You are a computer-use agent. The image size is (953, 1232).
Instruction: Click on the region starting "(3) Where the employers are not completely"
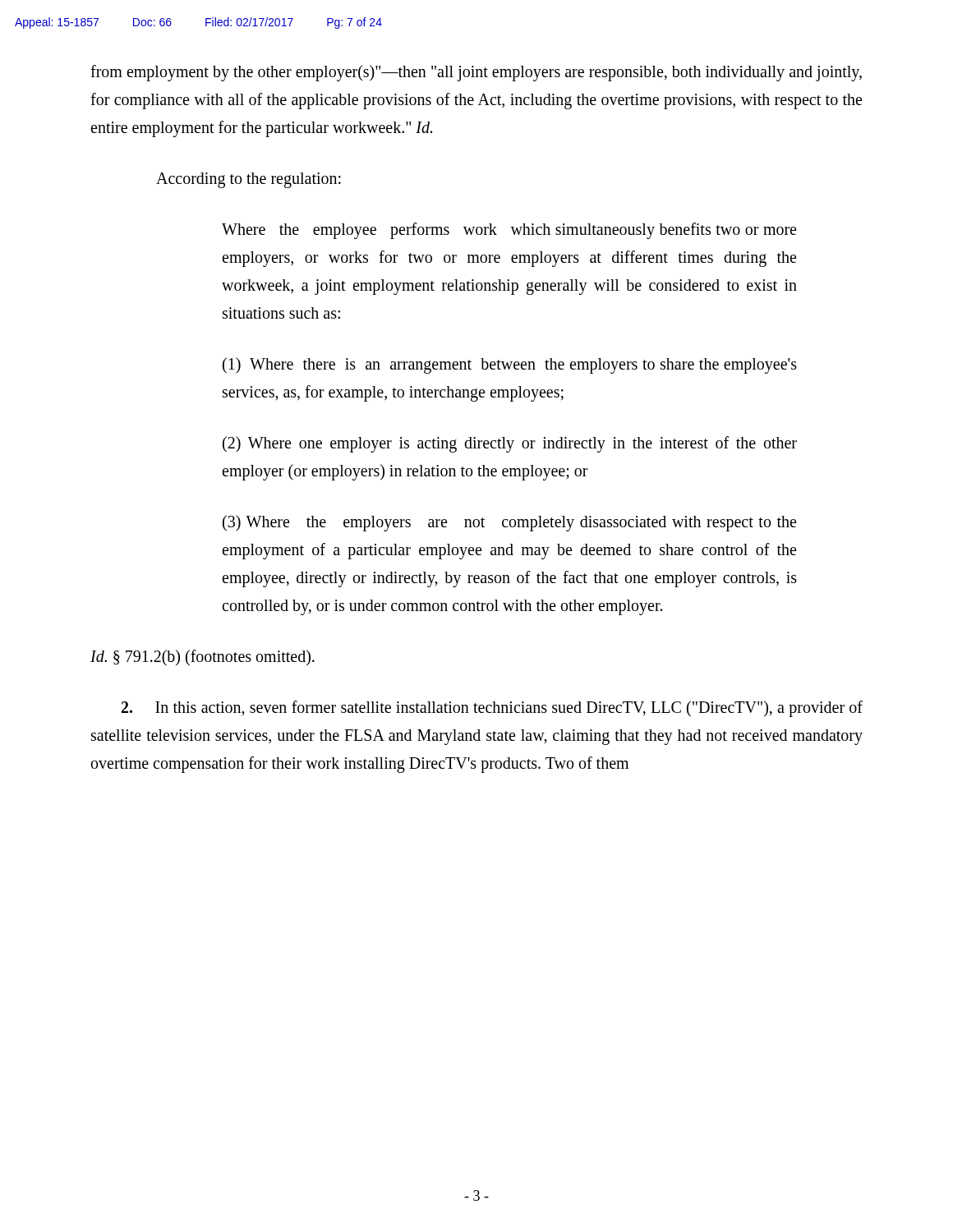(x=509, y=563)
